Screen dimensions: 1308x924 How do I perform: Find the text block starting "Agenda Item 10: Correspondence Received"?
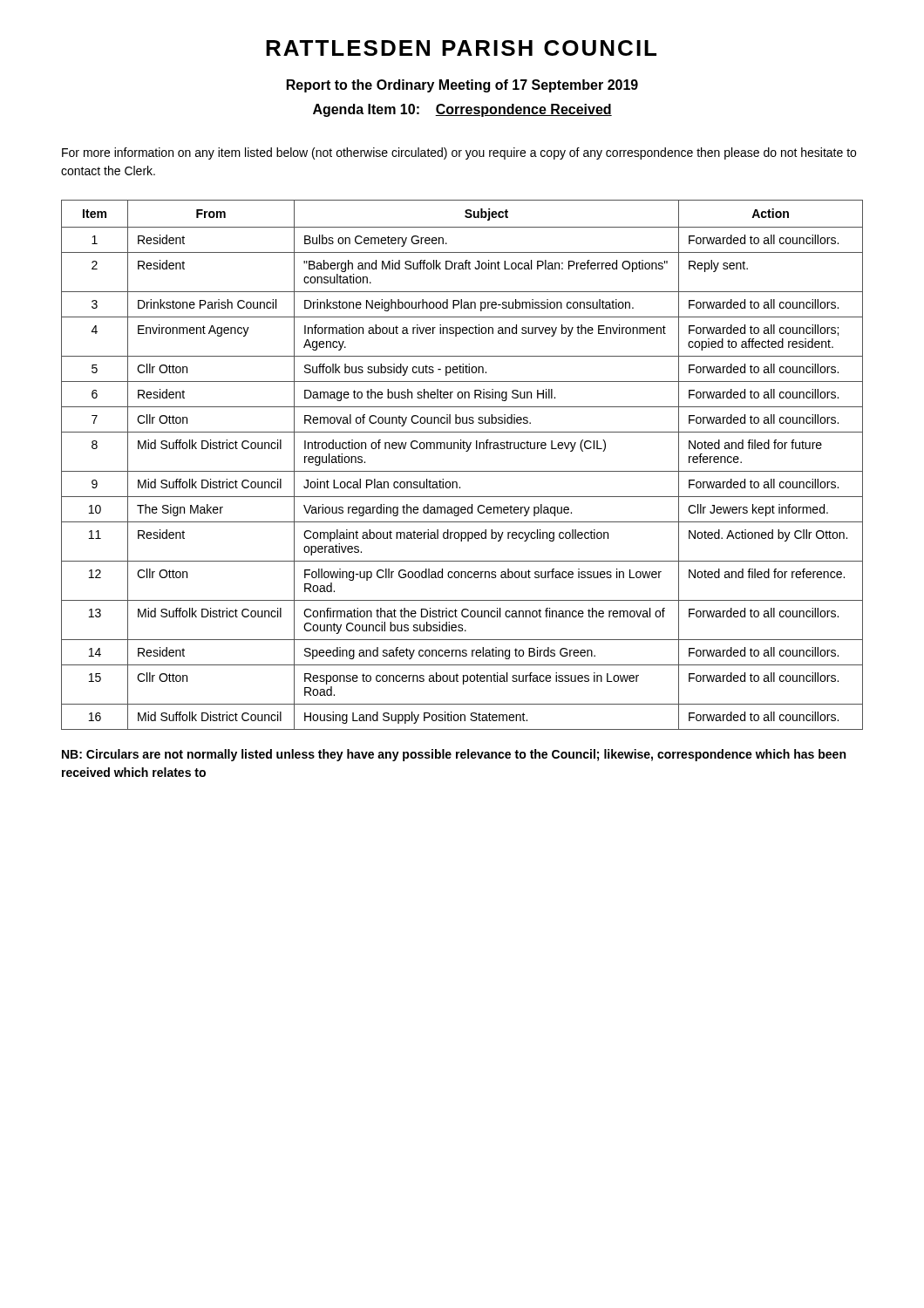(x=462, y=109)
